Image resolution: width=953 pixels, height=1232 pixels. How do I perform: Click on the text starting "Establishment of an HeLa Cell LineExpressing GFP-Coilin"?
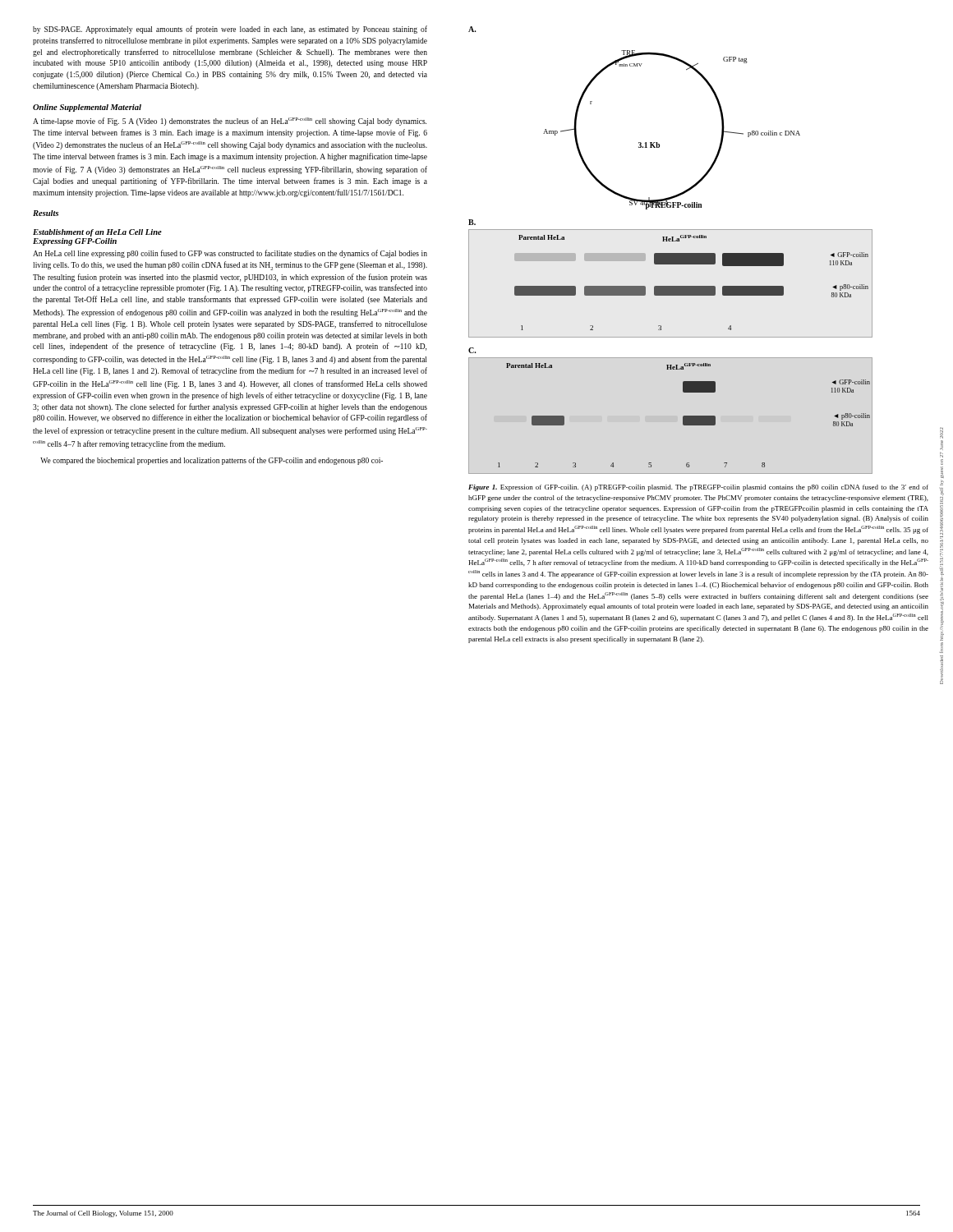tap(97, 237)
